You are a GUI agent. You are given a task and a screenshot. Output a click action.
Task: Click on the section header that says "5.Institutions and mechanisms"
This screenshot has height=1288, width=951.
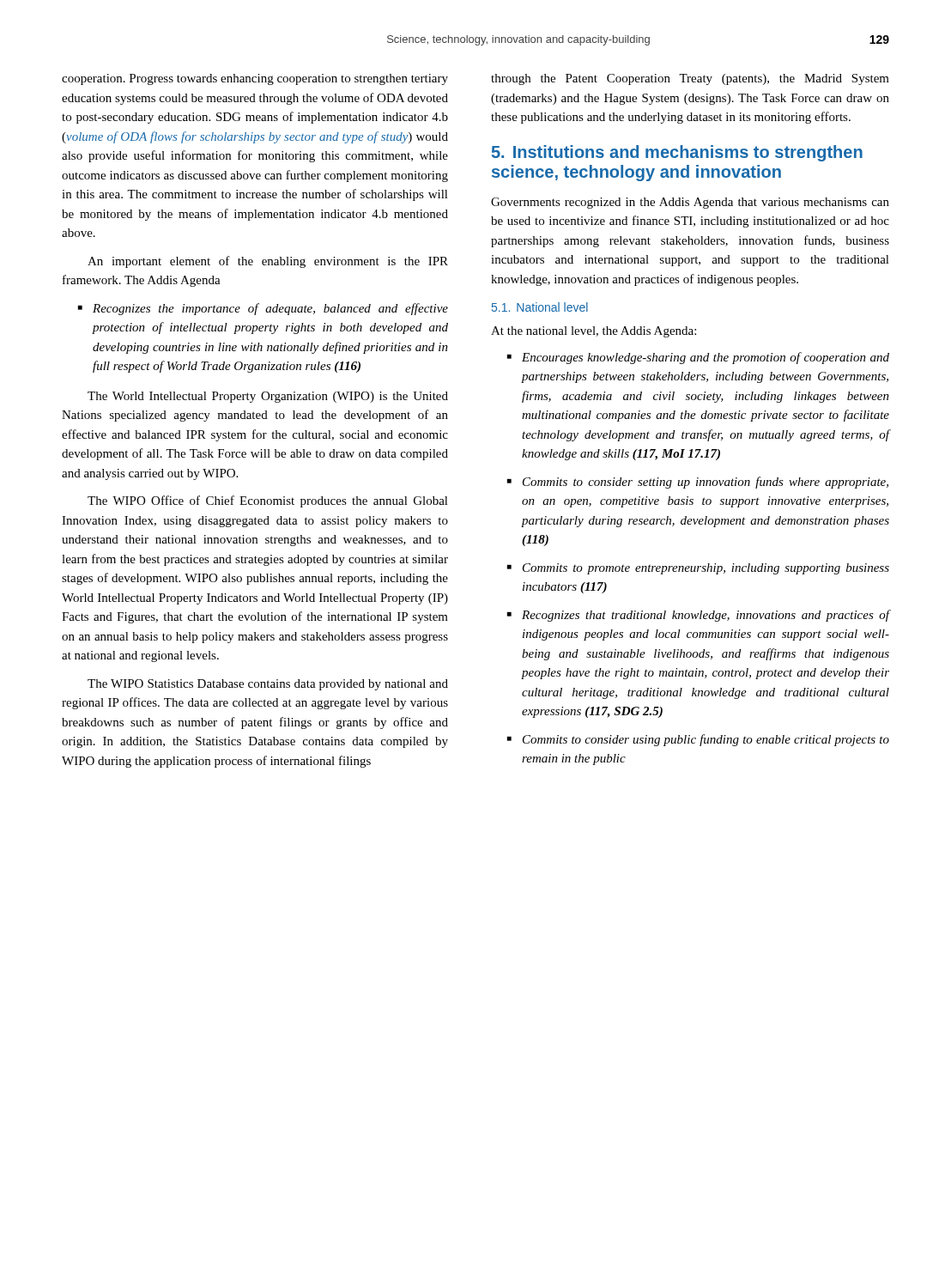tap(677, 161)
